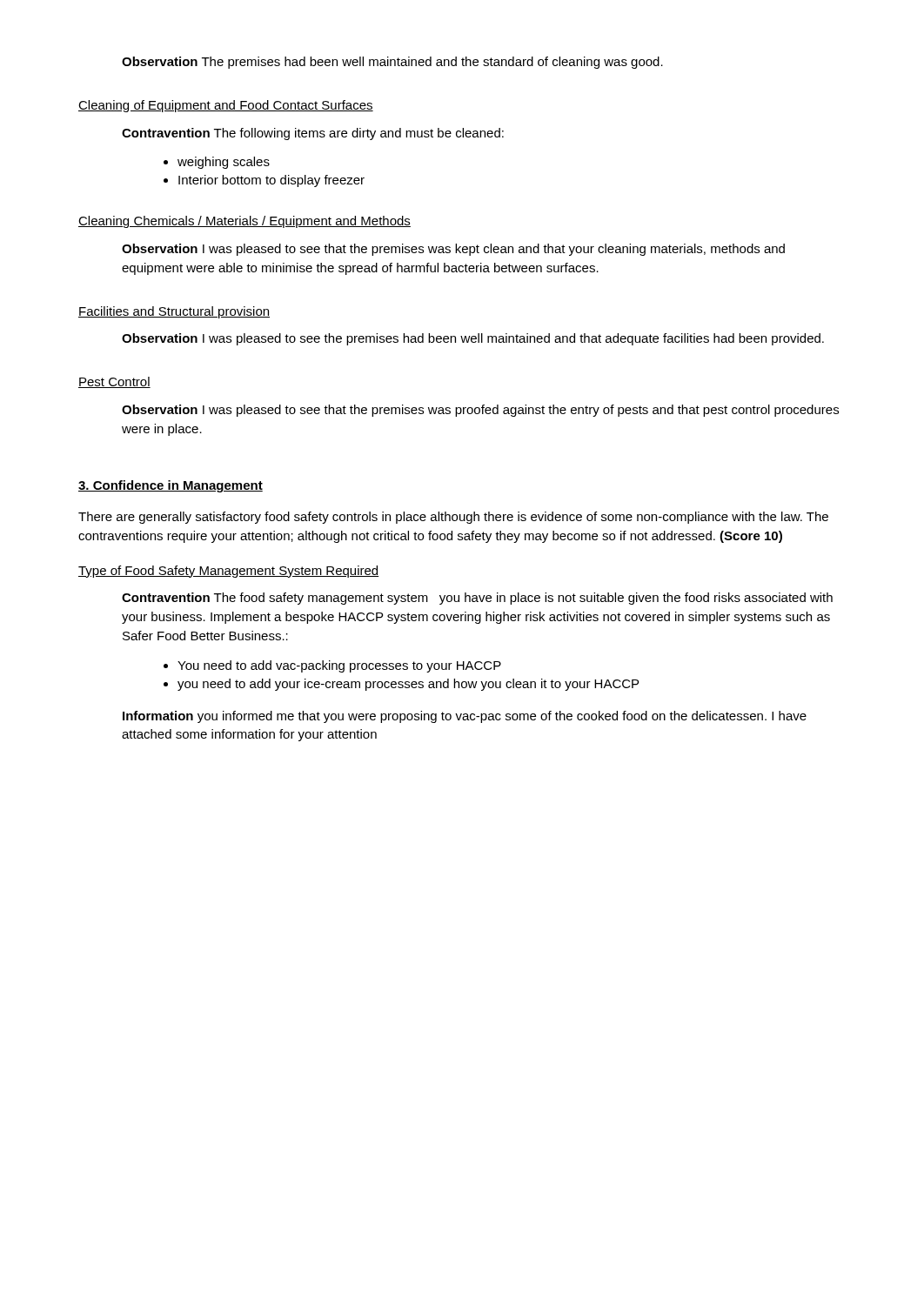Where does it say "Cleaning of Equipment and Food Contact Surfaces"?
Screen dimensions: 1305x924
[226, 105]
